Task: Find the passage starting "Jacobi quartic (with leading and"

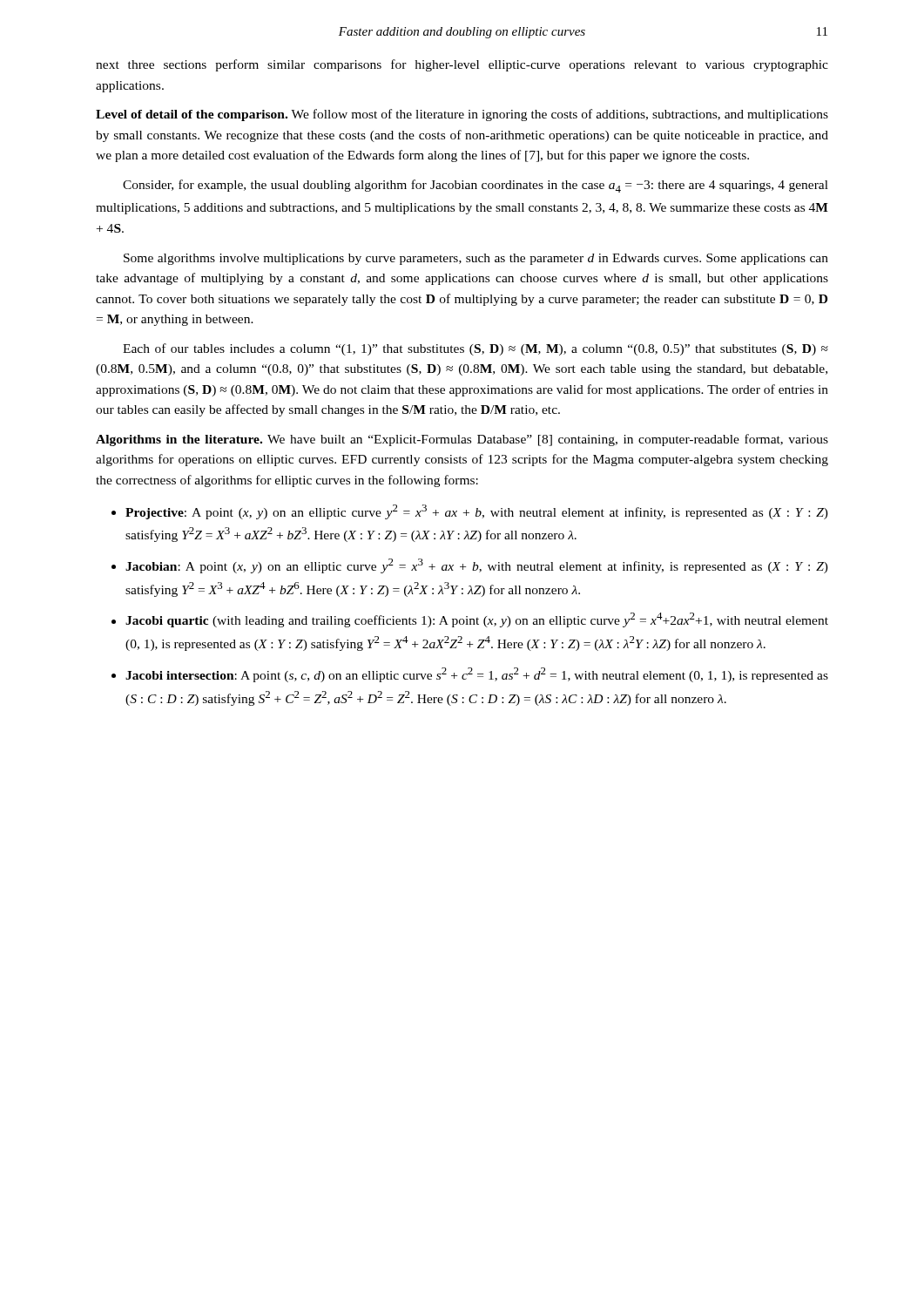Action: (477, 630)
